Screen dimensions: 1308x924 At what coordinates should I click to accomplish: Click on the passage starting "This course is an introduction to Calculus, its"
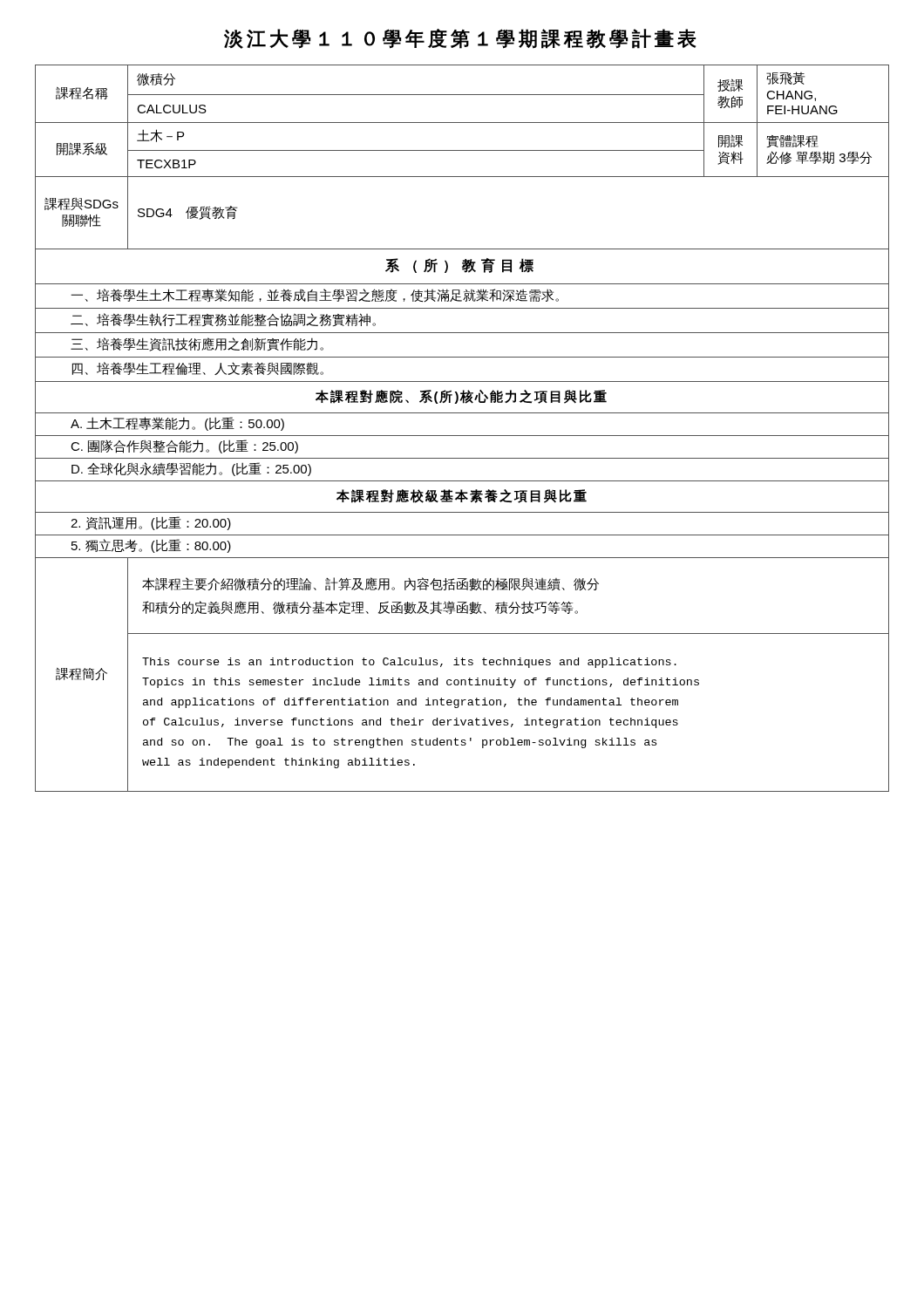coord(508,713)
